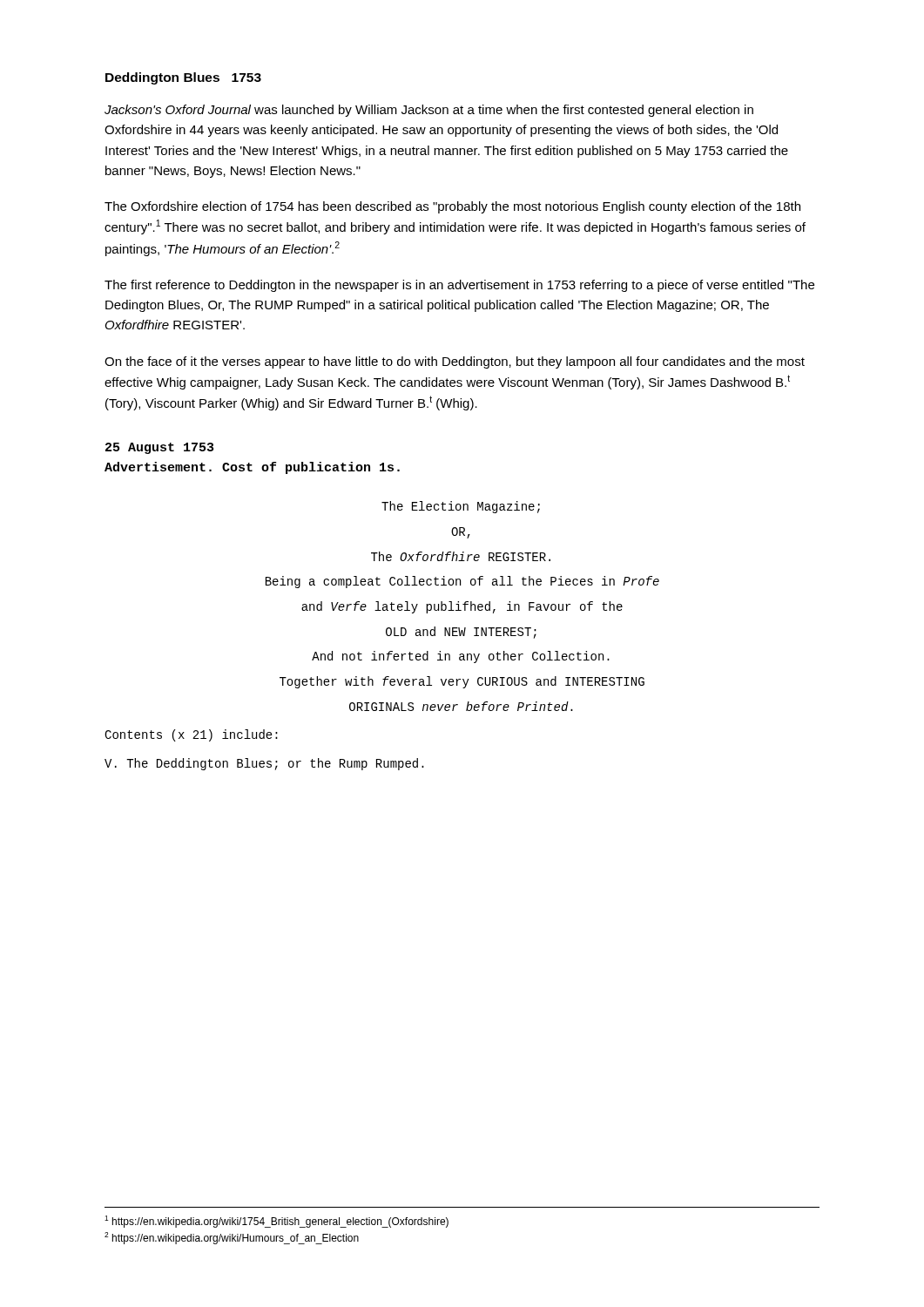
Task: Find the block on this page that starts "Jackson's Oxford Journal was launched by William Jackson"
Action: pos(446,140)
